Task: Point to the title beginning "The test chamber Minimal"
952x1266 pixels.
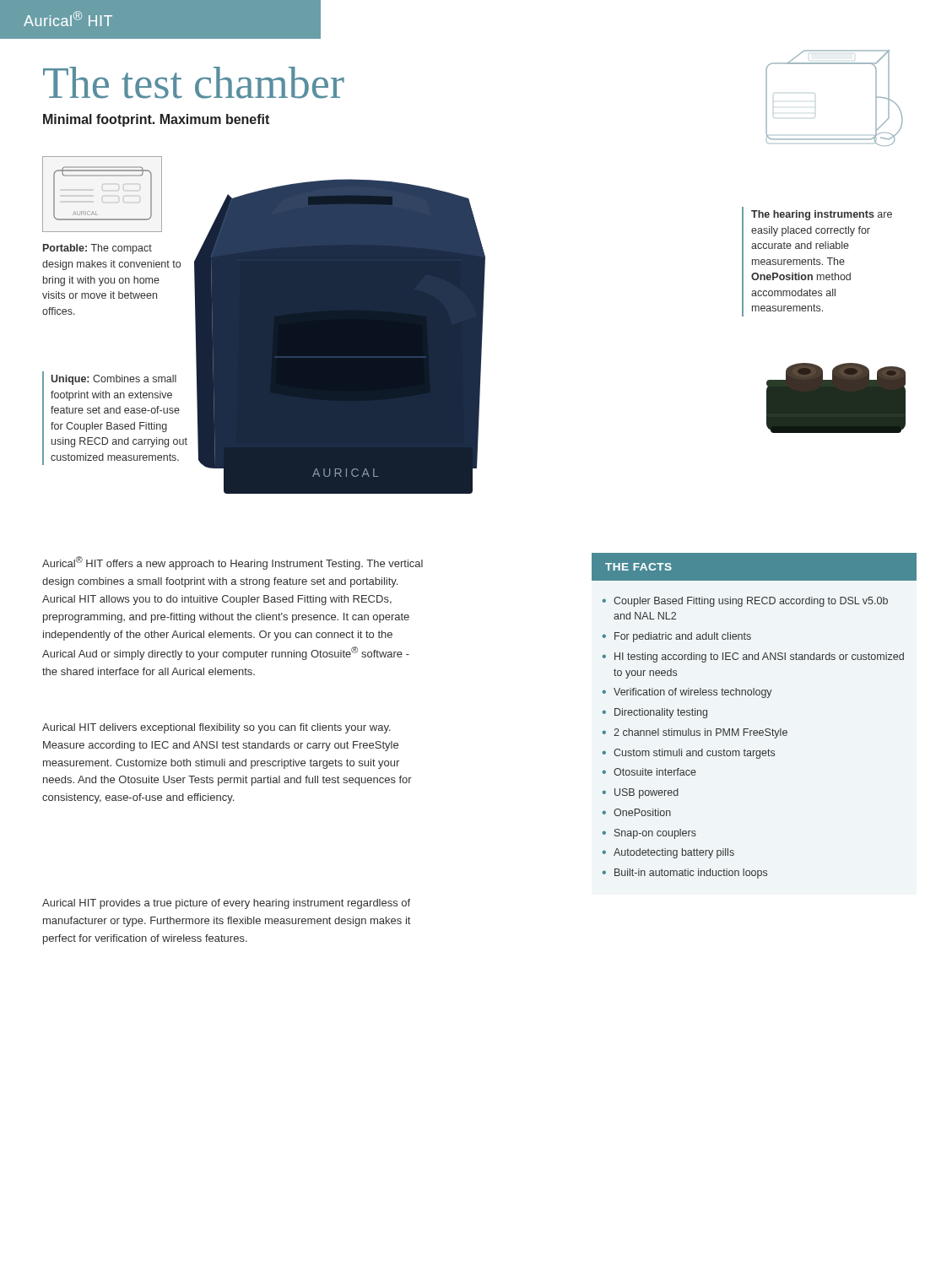Action: tap(193, 93)
